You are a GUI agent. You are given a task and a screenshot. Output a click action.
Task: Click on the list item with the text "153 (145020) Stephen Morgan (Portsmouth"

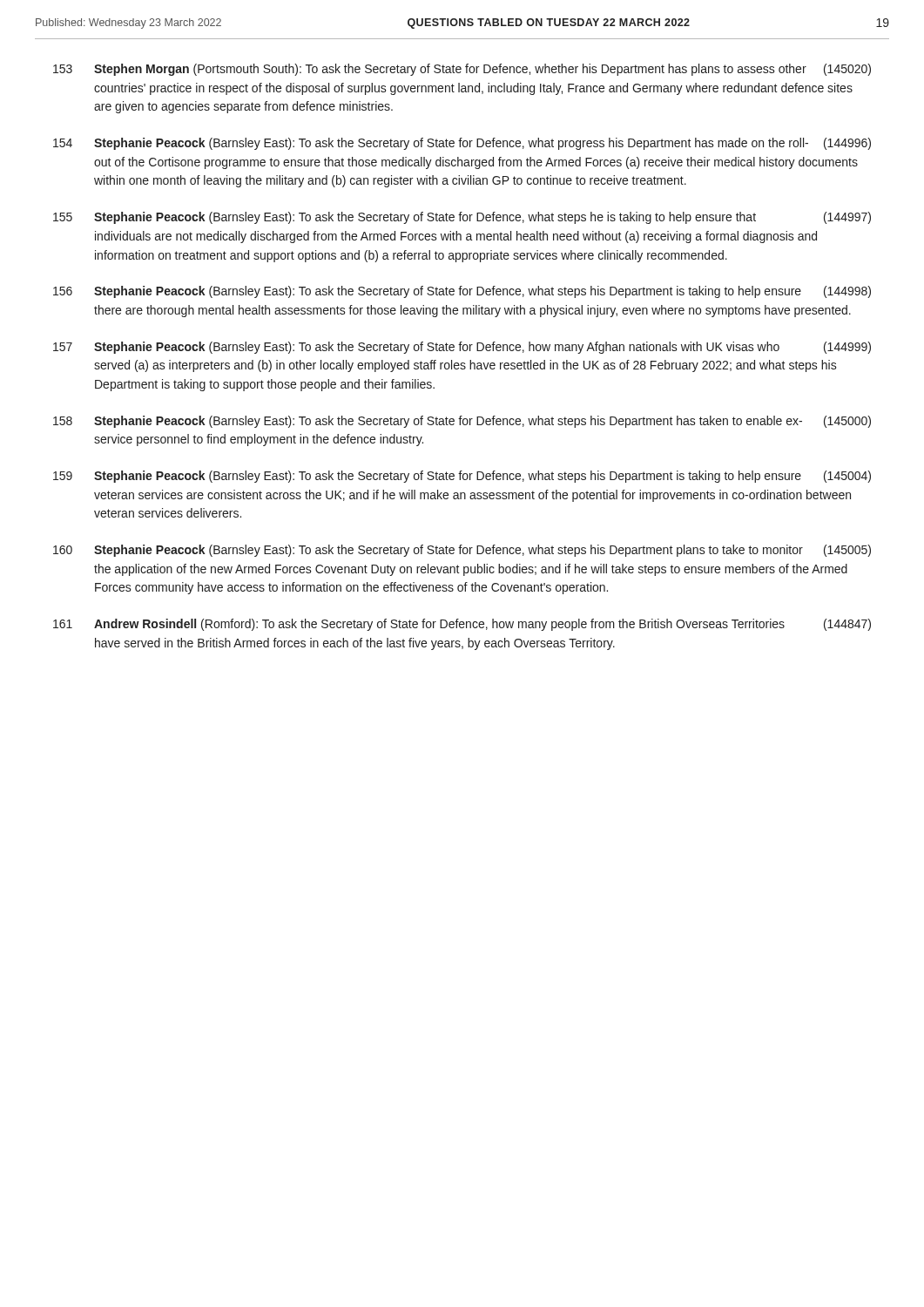click(x=462, y=88)
